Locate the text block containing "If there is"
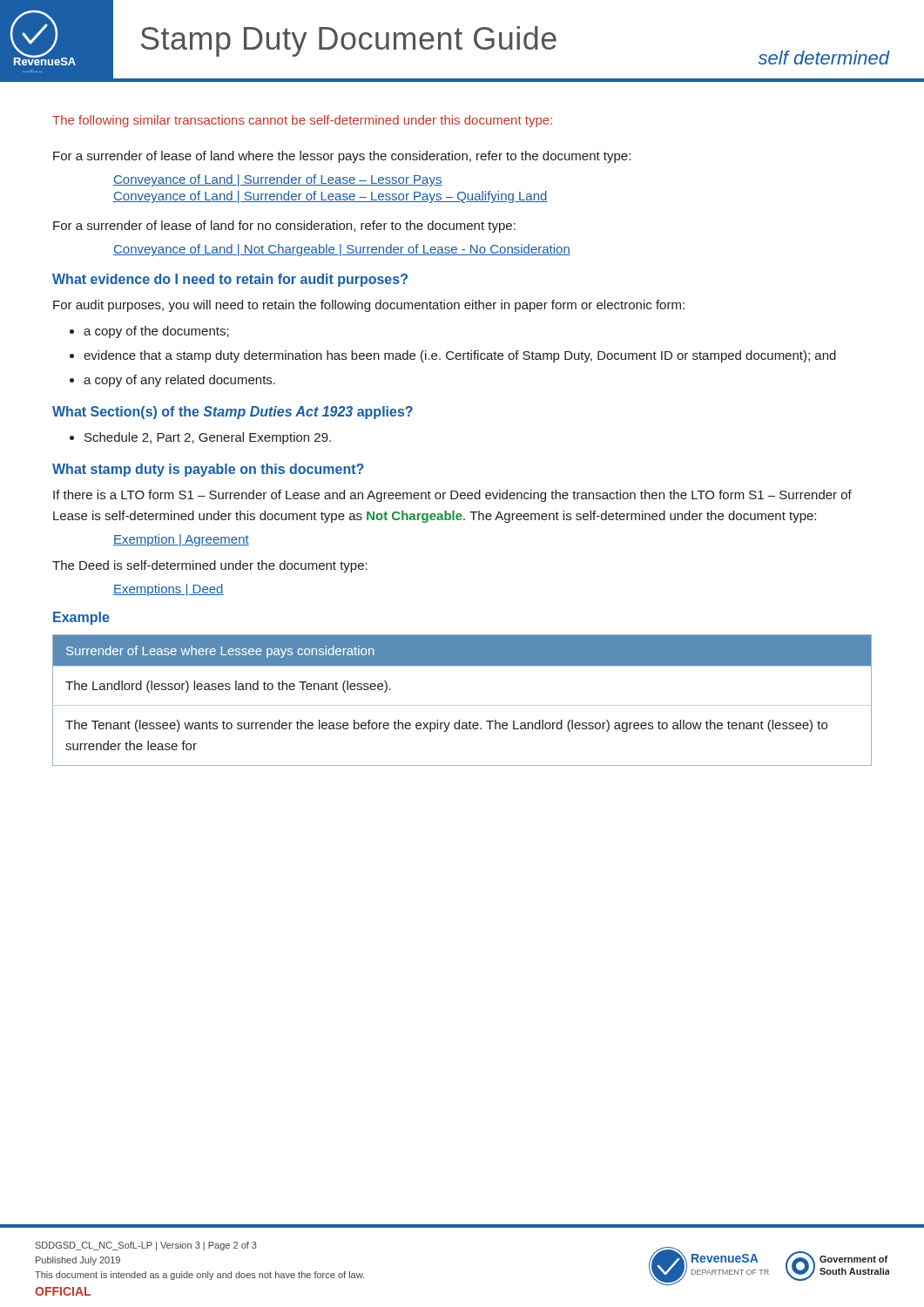The image size is (924, 1307). (x=452, y=505)
